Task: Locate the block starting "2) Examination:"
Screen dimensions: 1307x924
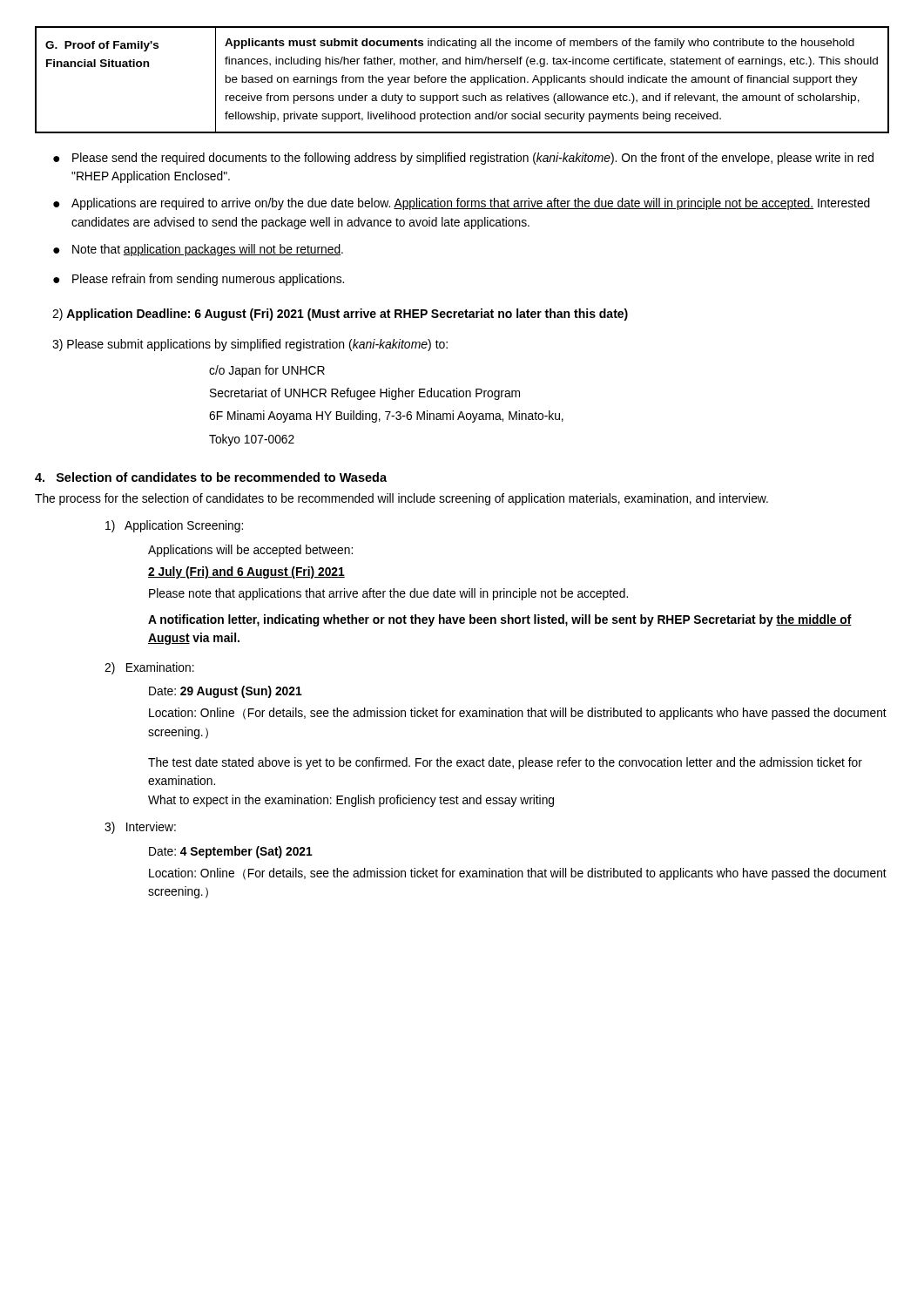Action: coord(150,667)
